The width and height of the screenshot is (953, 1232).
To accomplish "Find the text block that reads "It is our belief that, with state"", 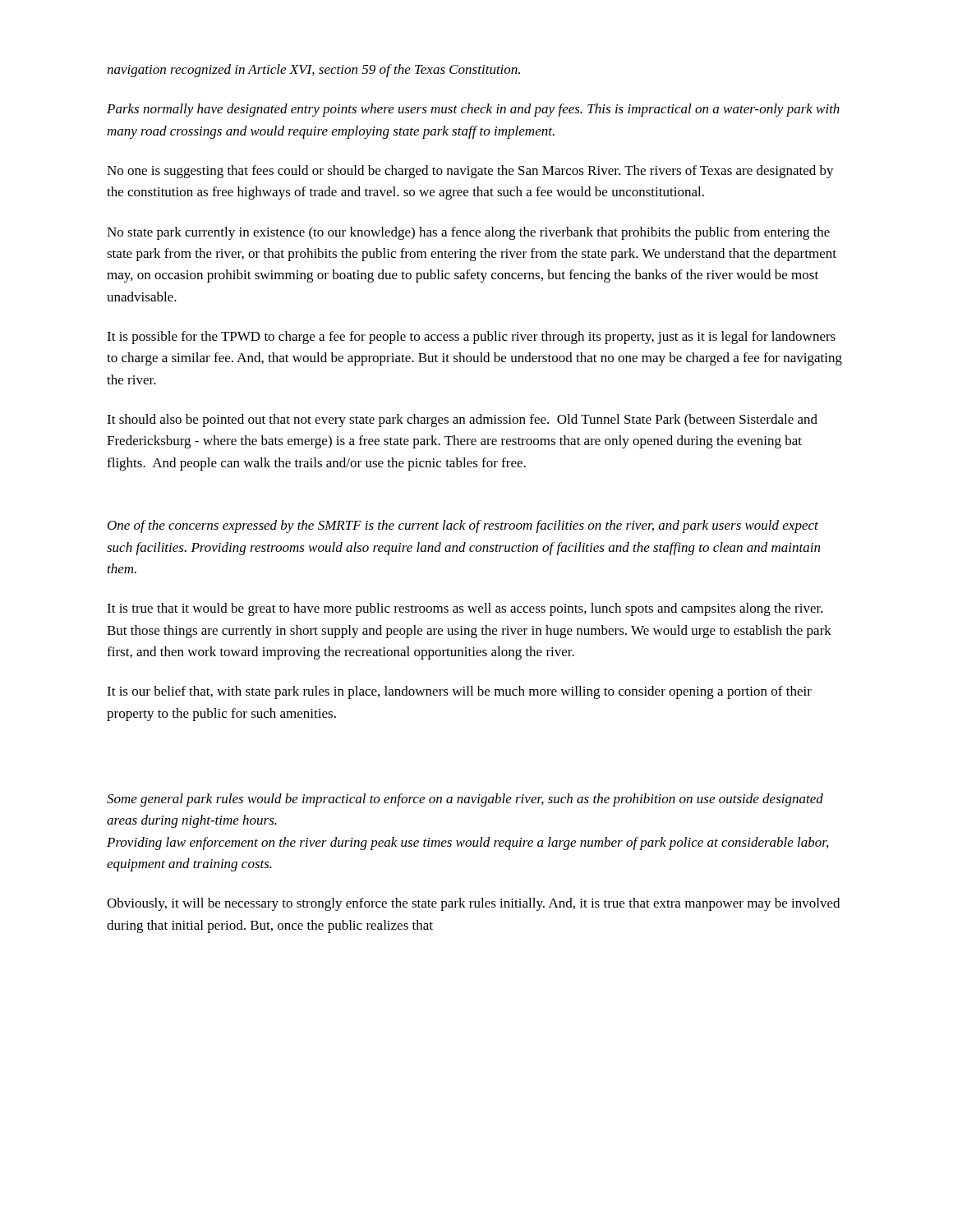I will coord(459,702).
